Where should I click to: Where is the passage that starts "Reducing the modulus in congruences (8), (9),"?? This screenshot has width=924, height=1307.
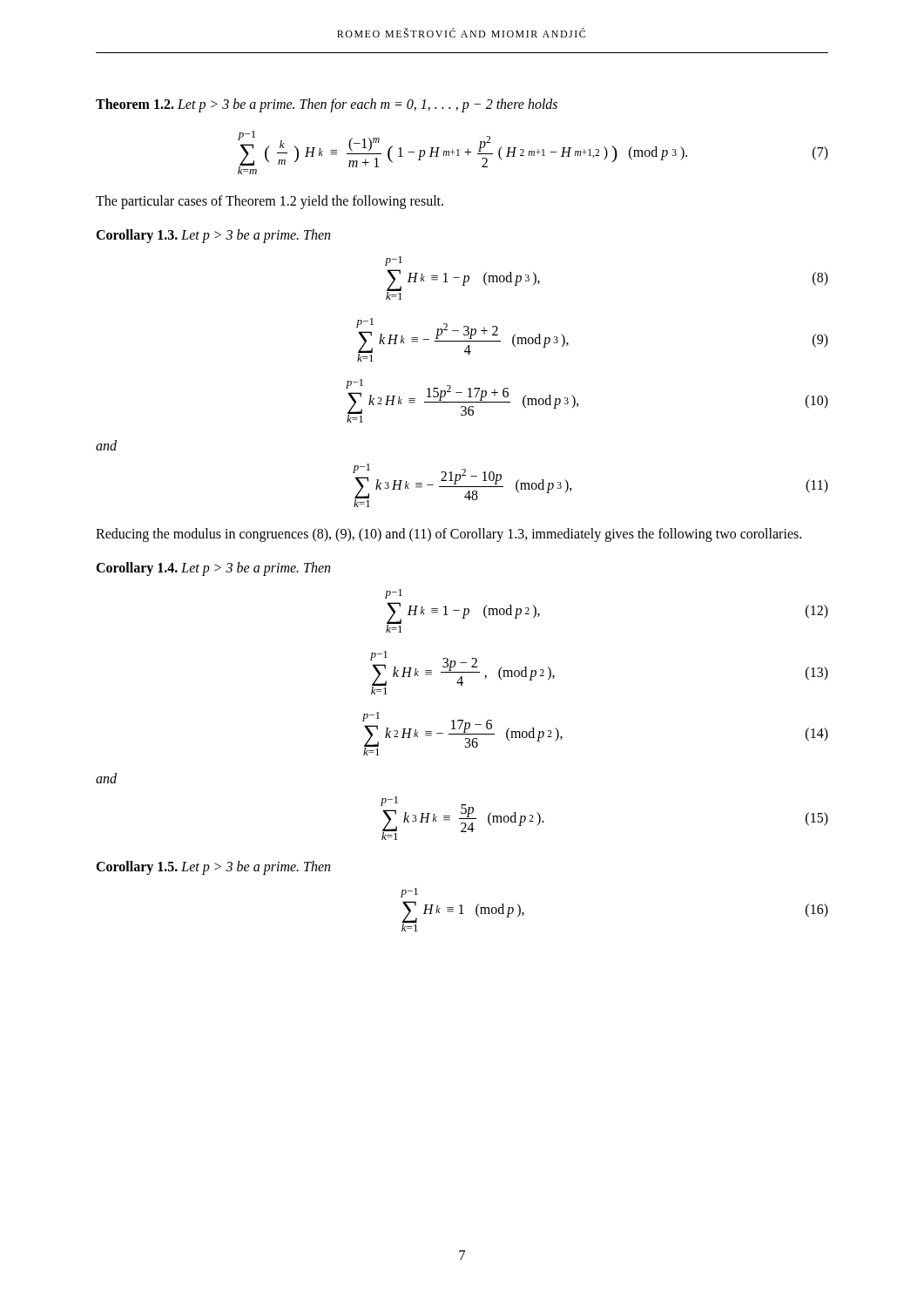449,534
